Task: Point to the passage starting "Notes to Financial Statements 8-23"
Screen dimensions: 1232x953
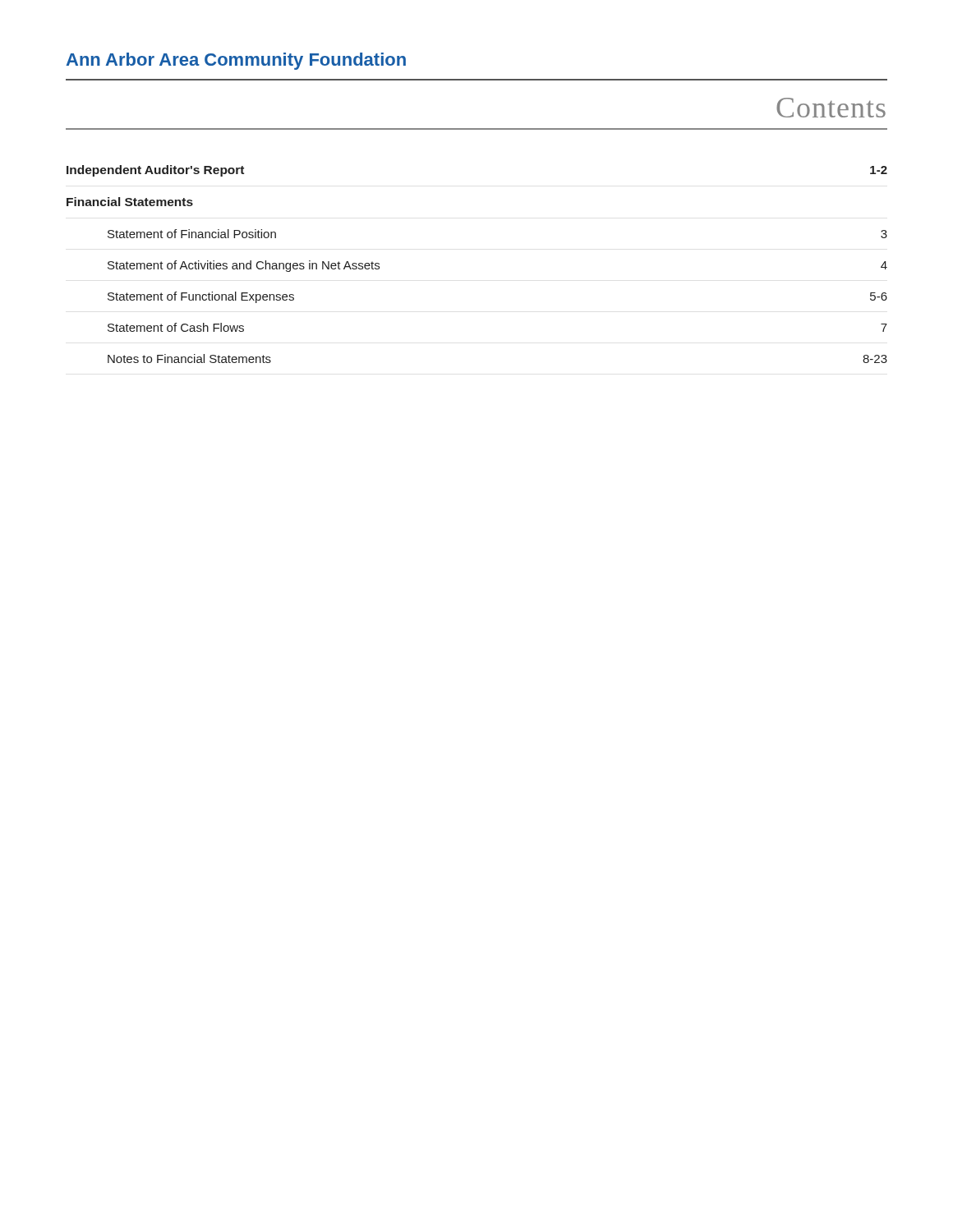Action: coord(189,358)
